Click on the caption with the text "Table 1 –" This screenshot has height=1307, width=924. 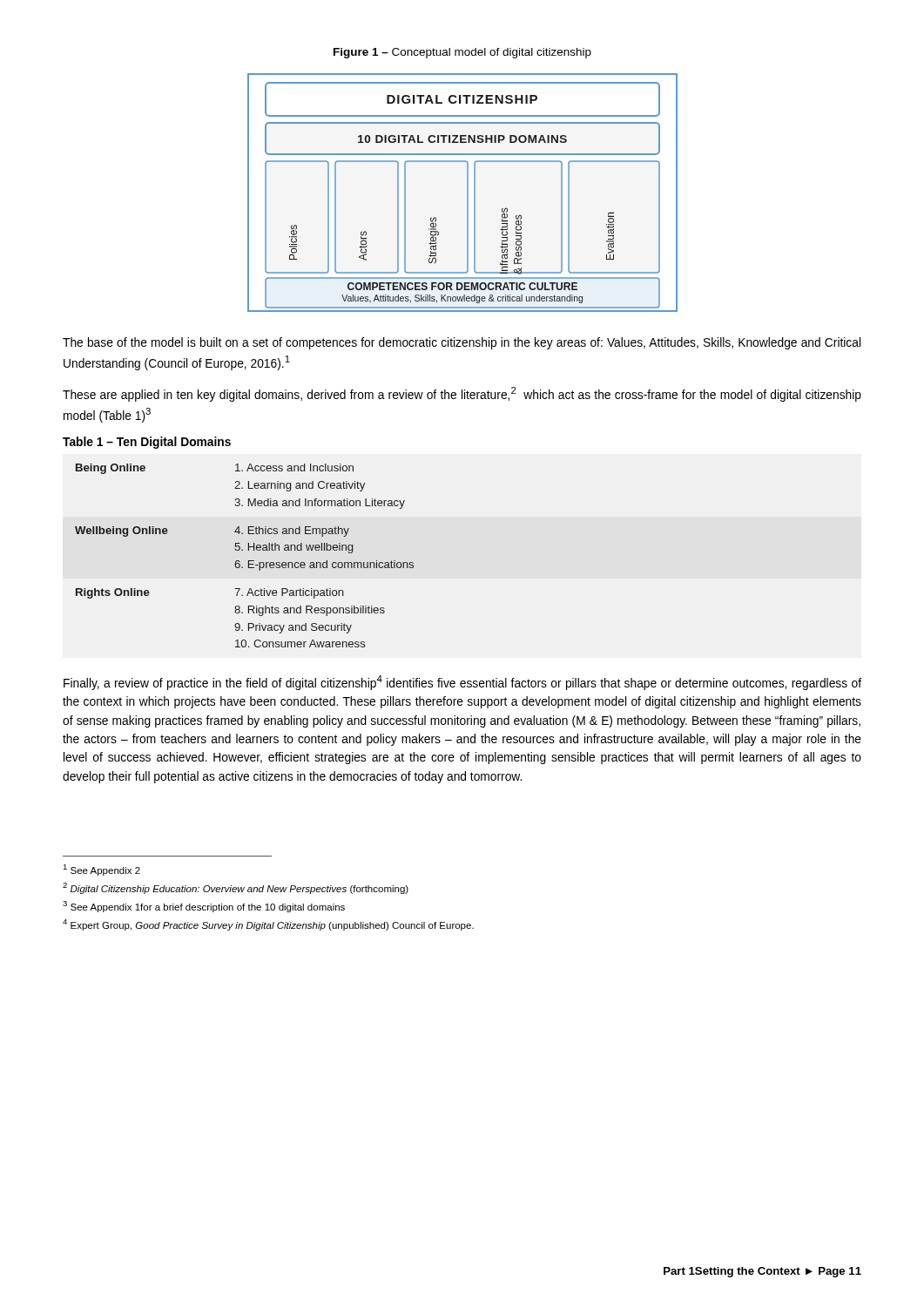click(x=147, y=442)
